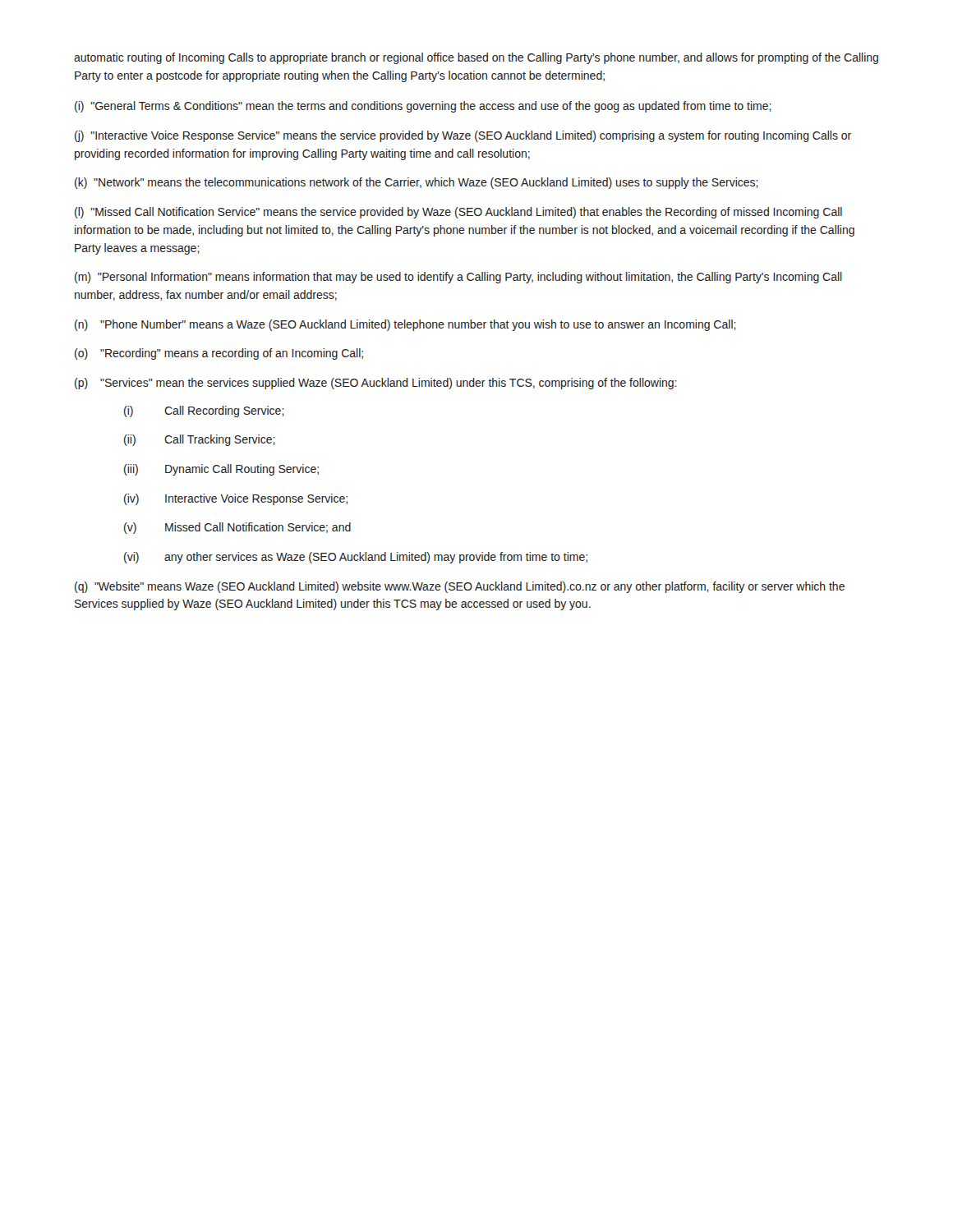953x1232 pixels.
Task: Find the list item containing "(o) "Recording" means"
Action: [219, 354]
